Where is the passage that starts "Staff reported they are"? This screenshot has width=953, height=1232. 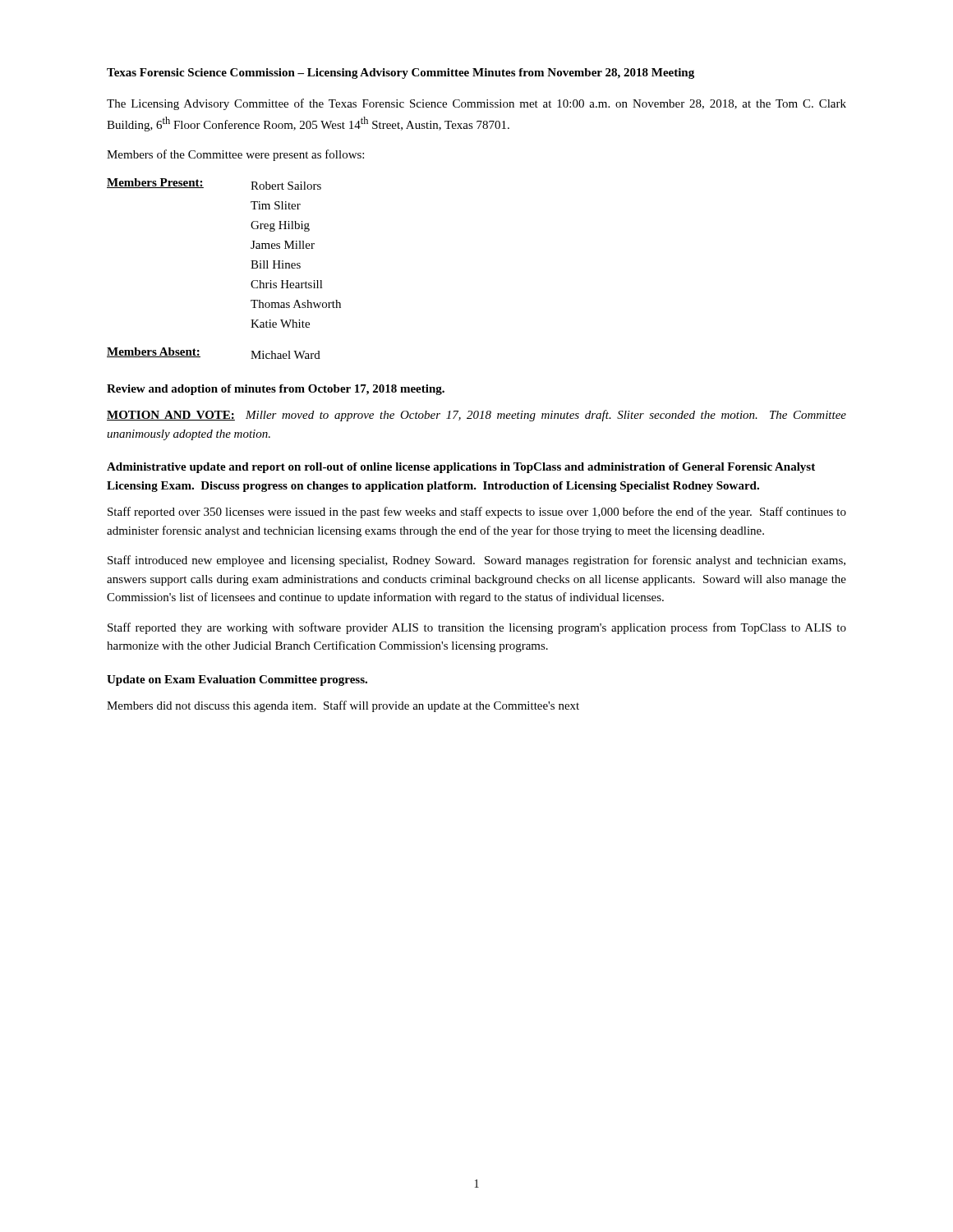pyautogui.click(x=476, y=636)
